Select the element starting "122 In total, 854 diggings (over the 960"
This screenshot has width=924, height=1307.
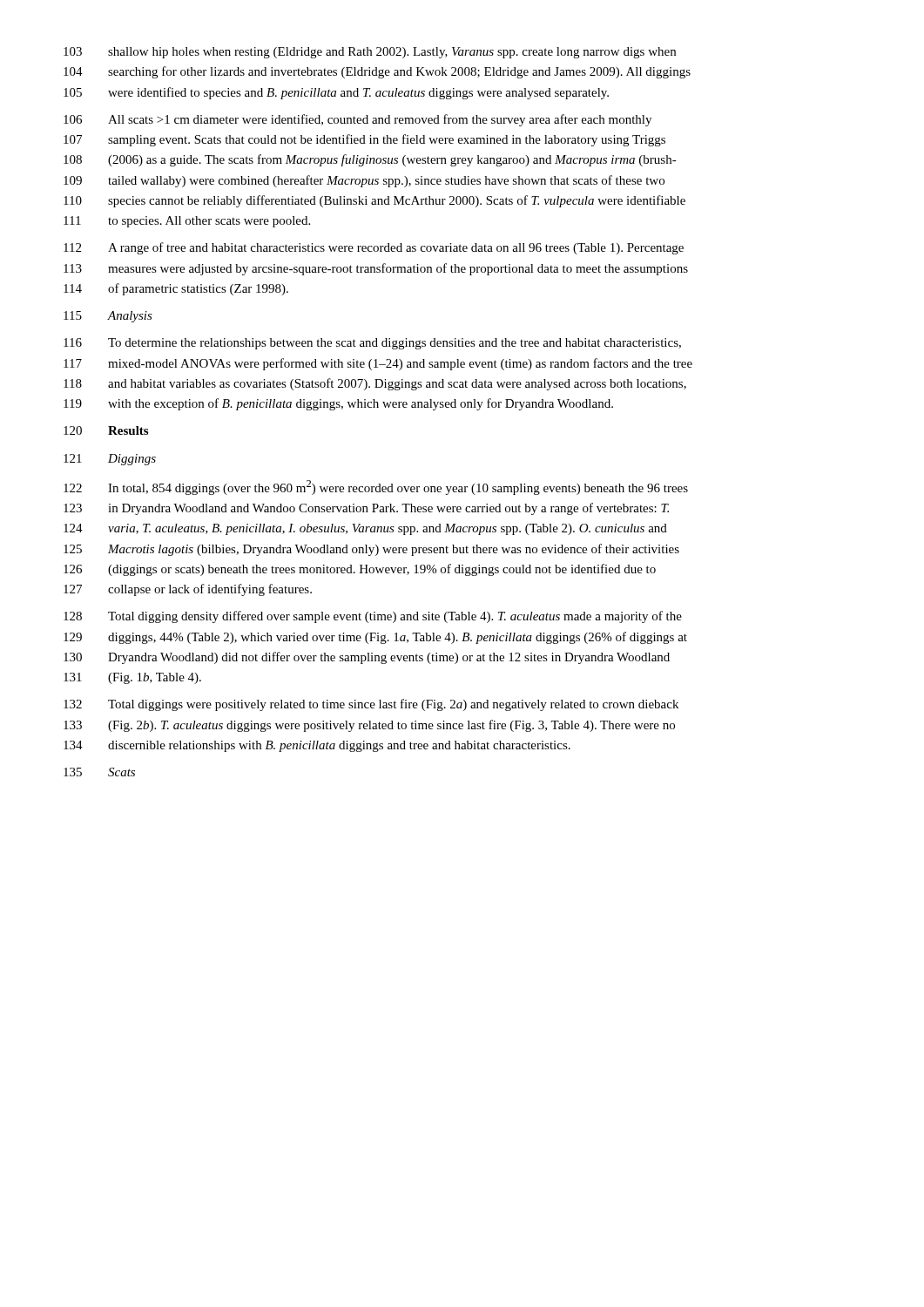tap(462, 487)
